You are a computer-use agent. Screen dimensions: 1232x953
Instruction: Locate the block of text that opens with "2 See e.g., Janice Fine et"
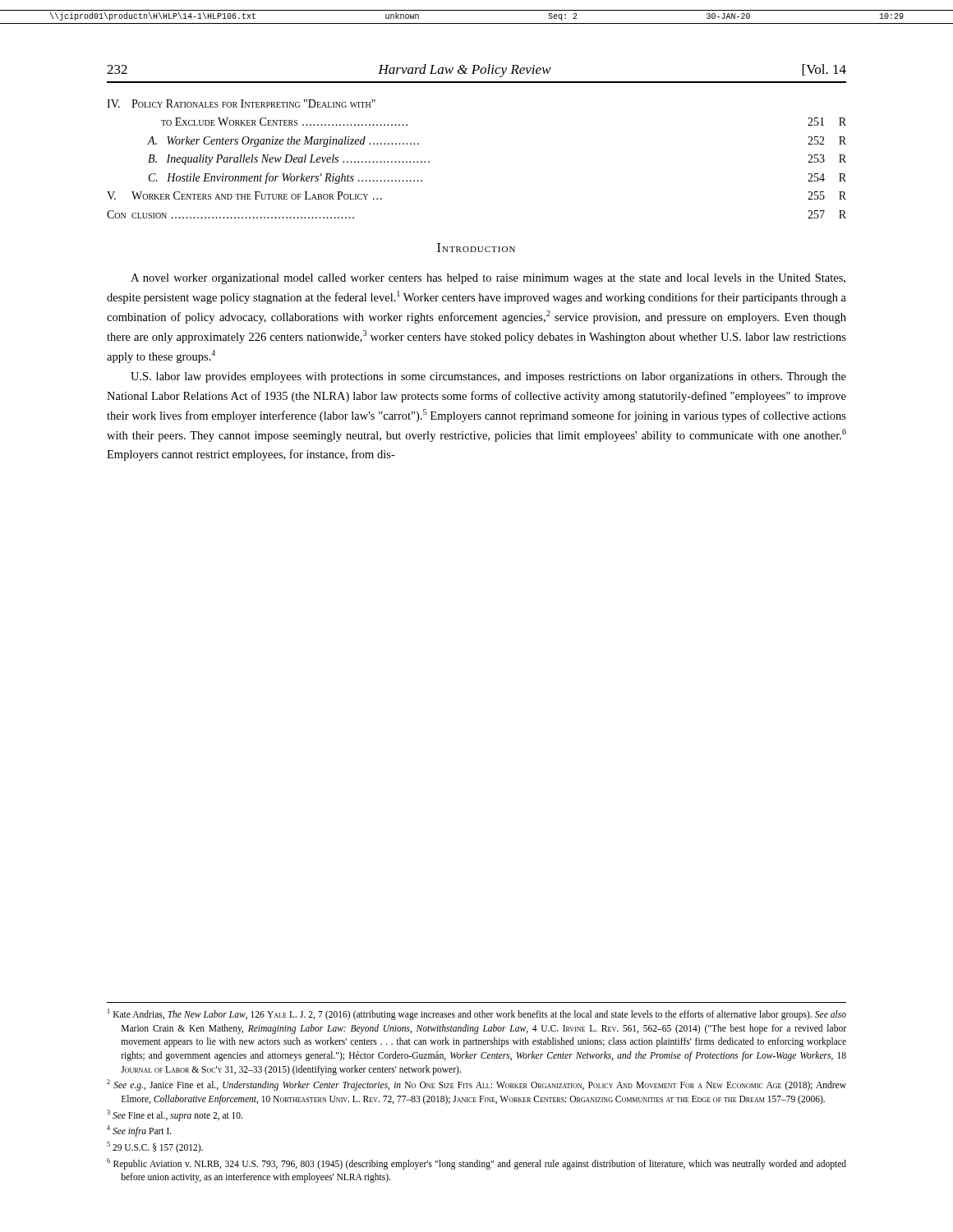point(476,1091)
